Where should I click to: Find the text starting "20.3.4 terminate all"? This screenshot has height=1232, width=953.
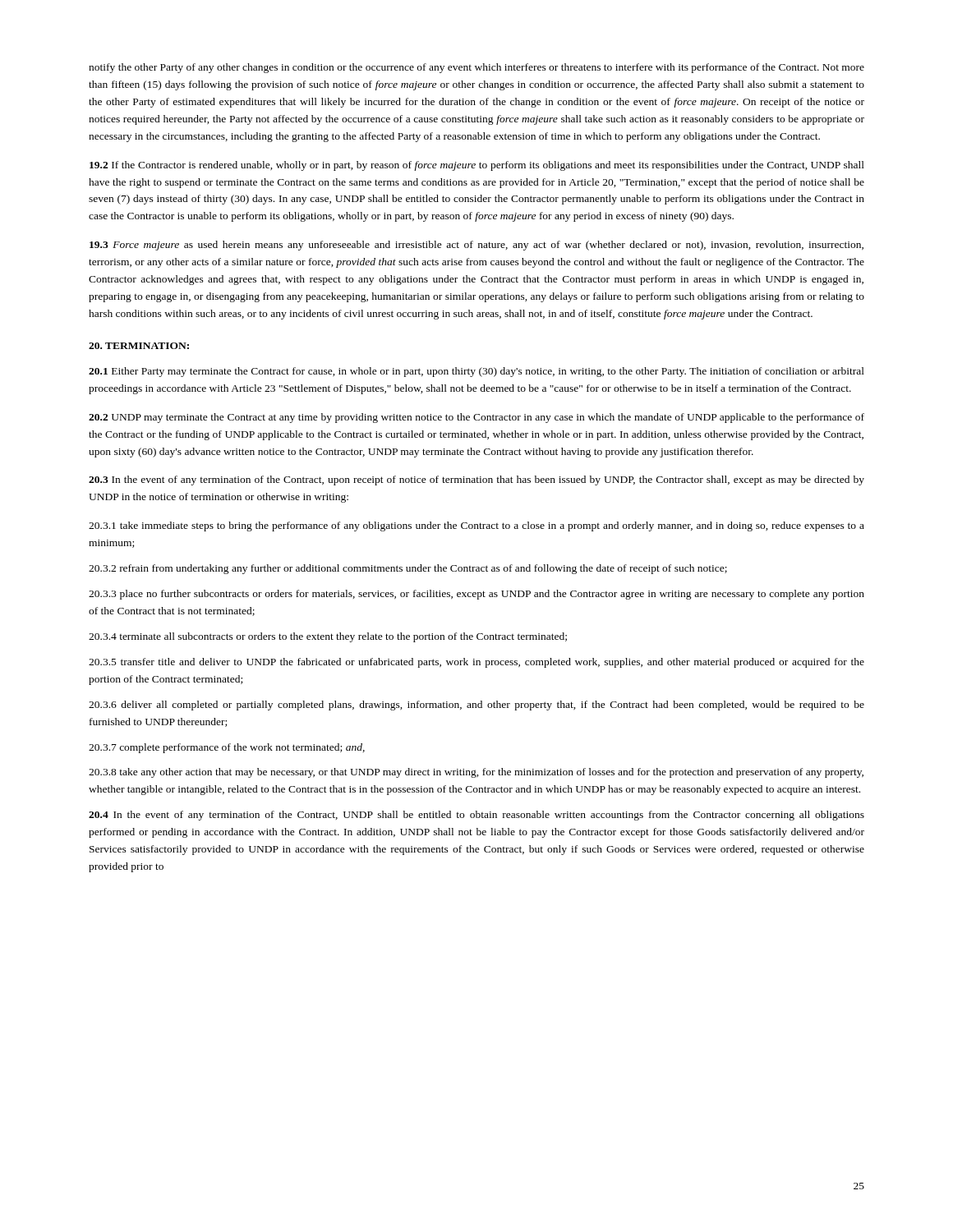click(328, 636)
